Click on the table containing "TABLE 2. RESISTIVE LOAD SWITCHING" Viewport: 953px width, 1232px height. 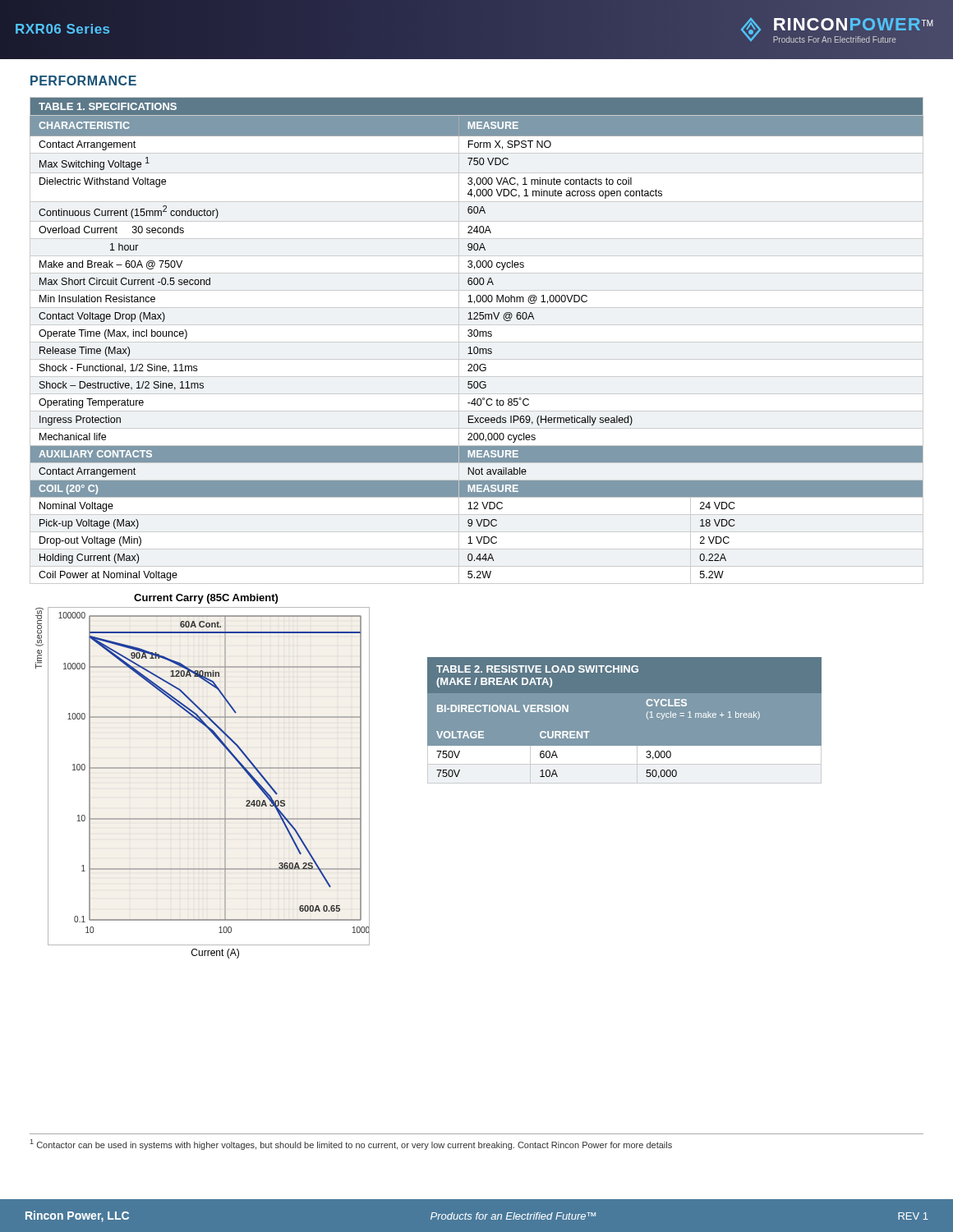click(624, 720)
